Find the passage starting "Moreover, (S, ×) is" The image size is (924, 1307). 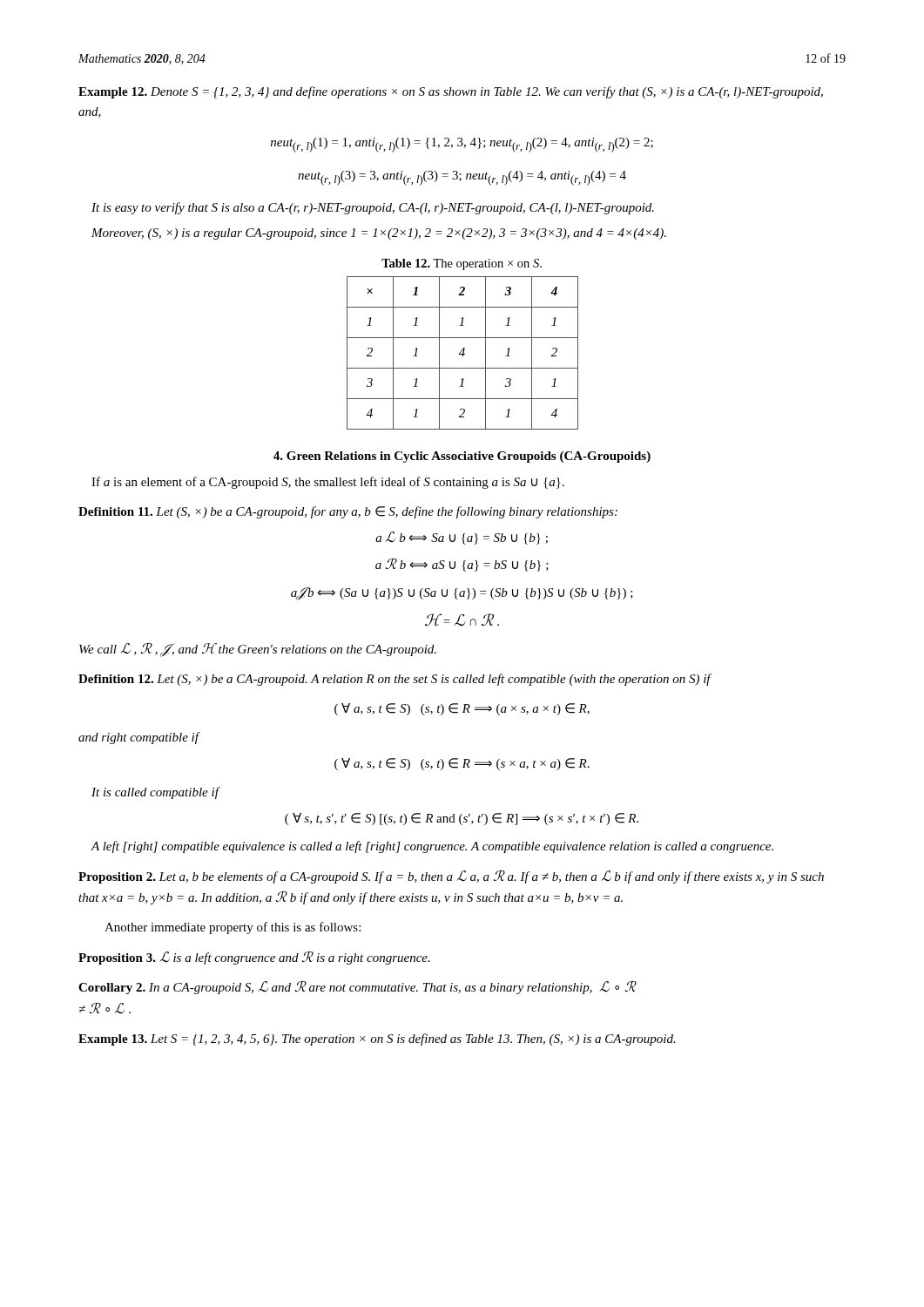(373, 233)
